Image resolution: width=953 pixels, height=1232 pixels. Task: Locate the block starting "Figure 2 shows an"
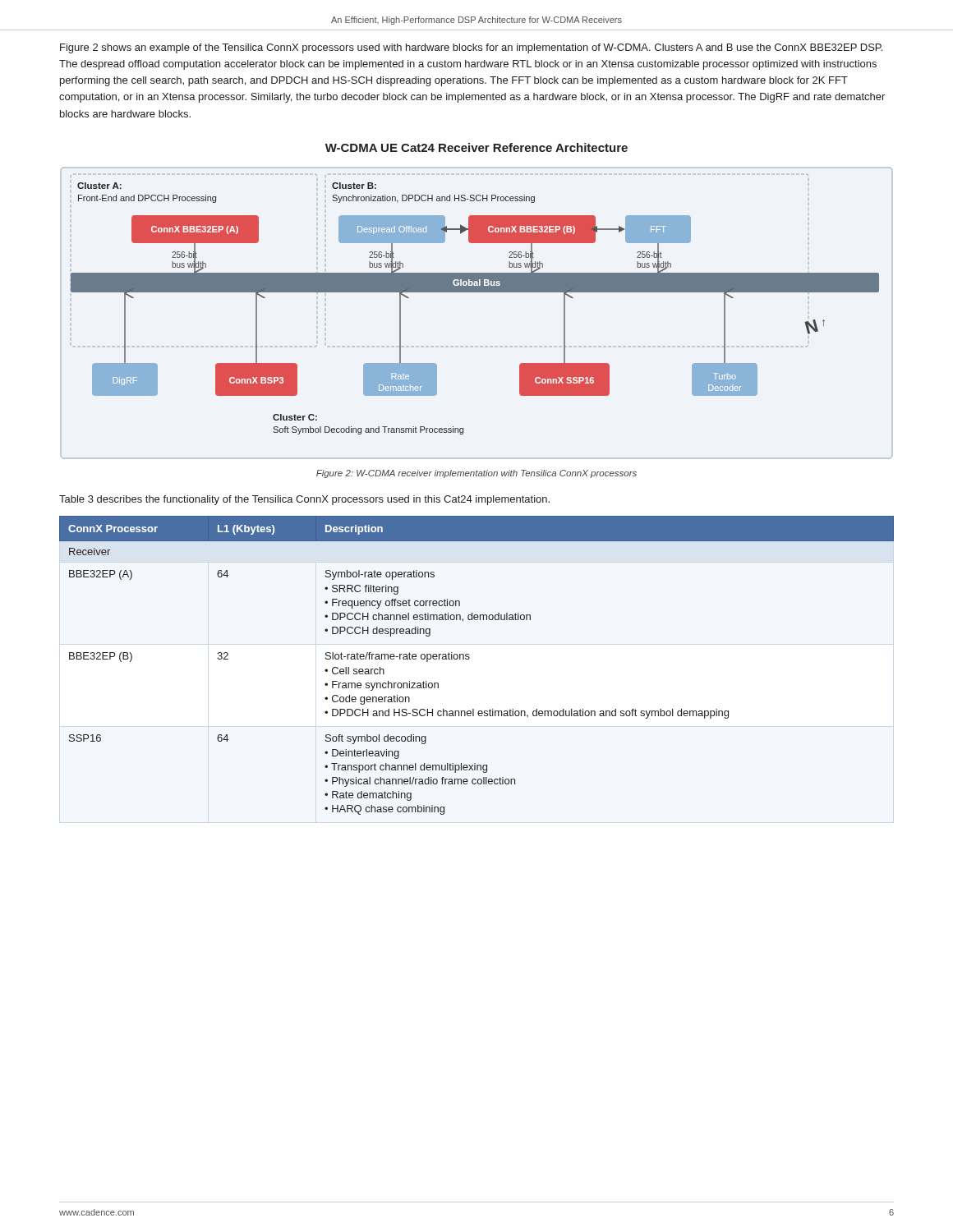coord(472,80)
